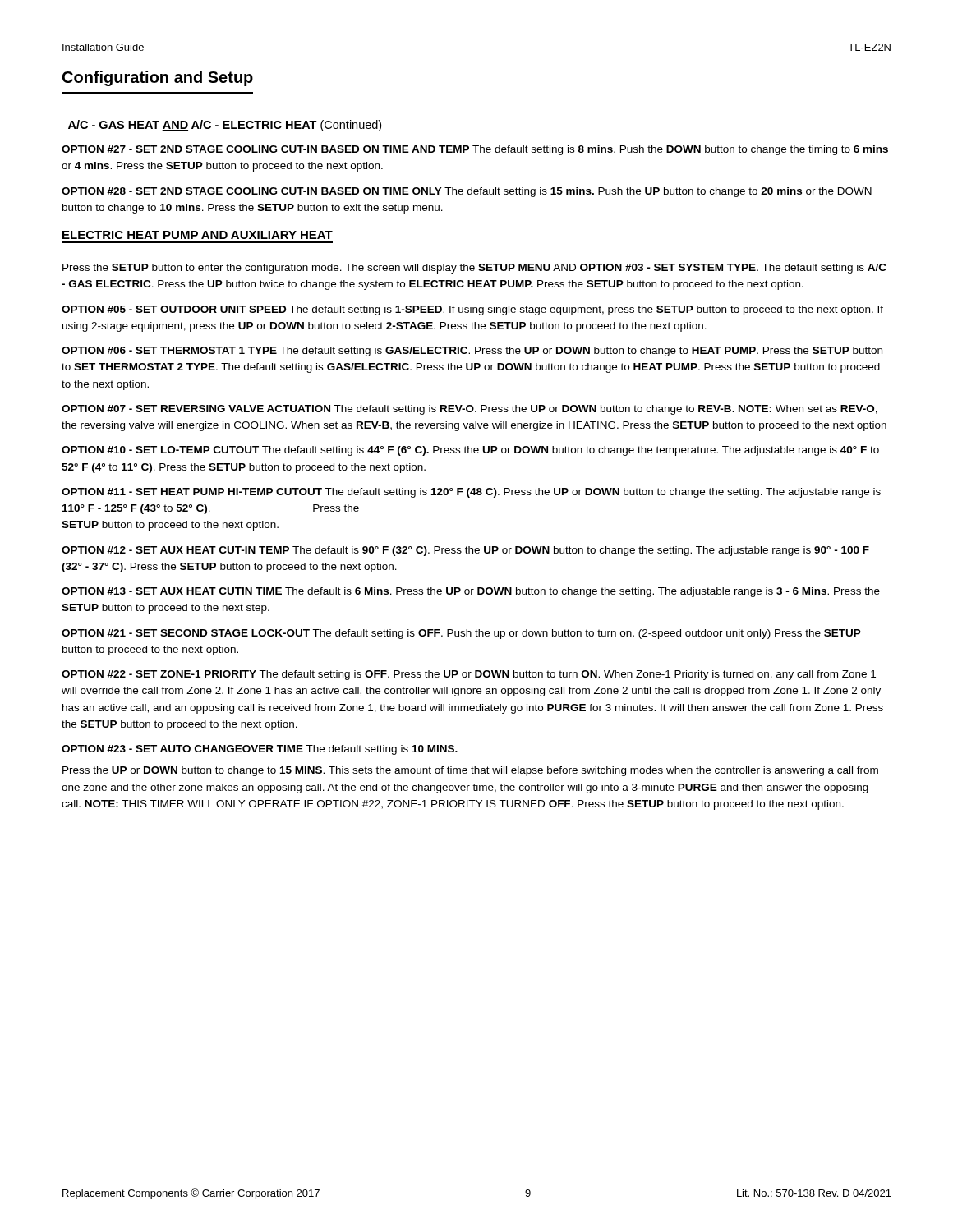Image resolution: width=953 pixels, height=1232 pixels.
Task: Locate the text block with the text "OPTION #05 - SET OUTDOOR UNIT SPEED"
Action: click(472, 317)
